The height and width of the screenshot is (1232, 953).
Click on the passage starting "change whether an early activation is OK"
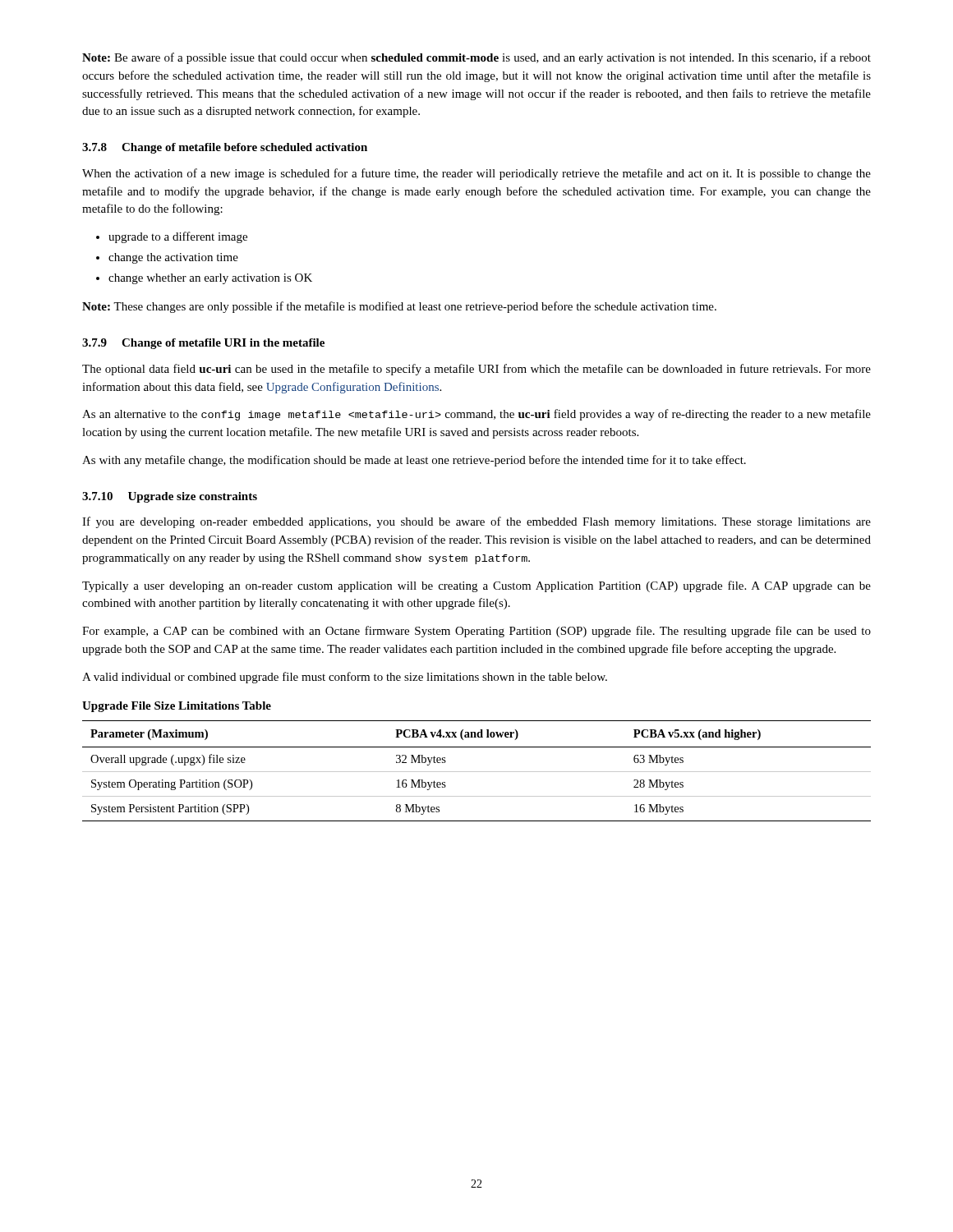point(210,279)
